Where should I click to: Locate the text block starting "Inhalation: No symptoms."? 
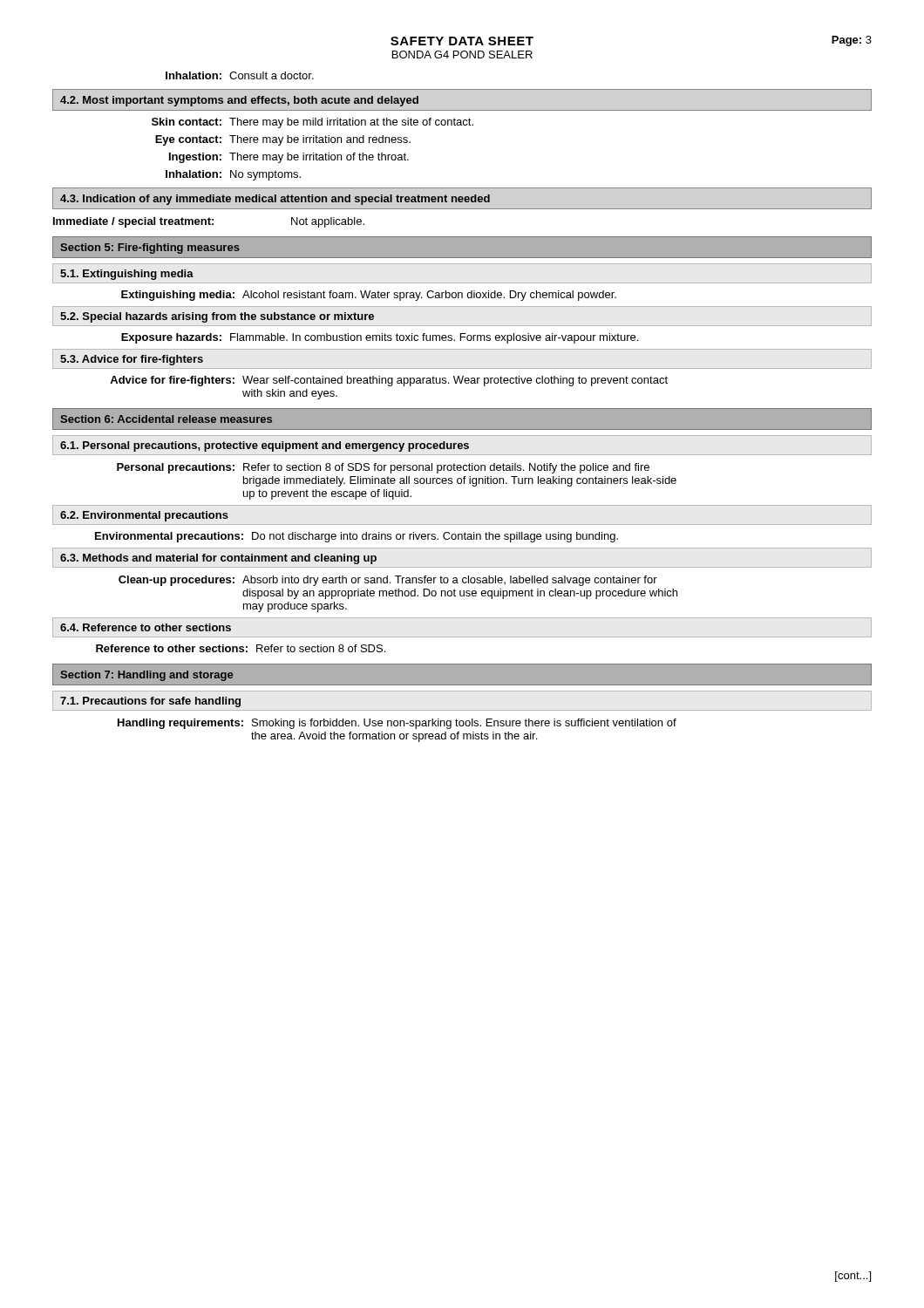point(233,175)
